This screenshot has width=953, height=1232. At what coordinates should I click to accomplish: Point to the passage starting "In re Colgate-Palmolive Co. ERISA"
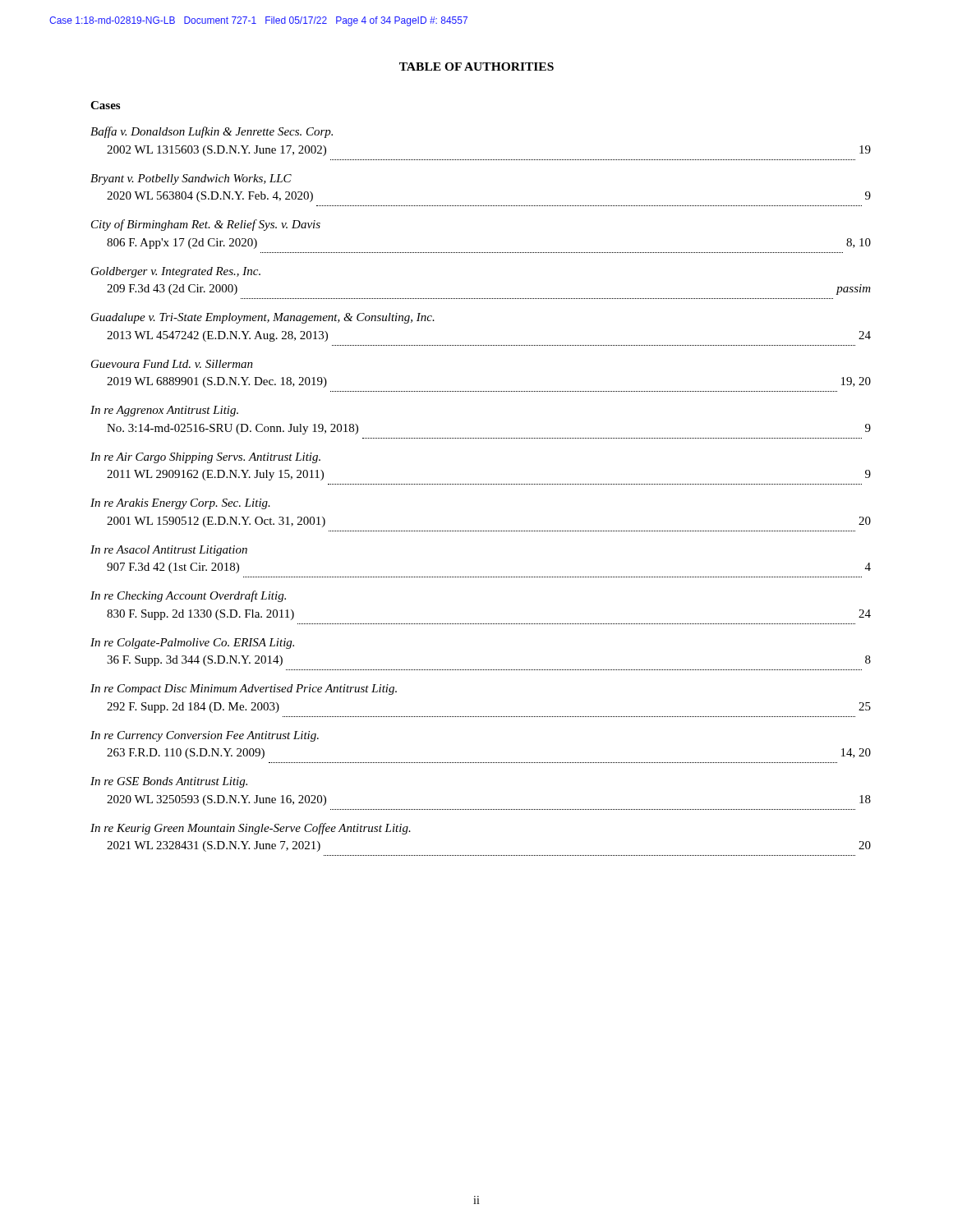(x=192, y=644)
